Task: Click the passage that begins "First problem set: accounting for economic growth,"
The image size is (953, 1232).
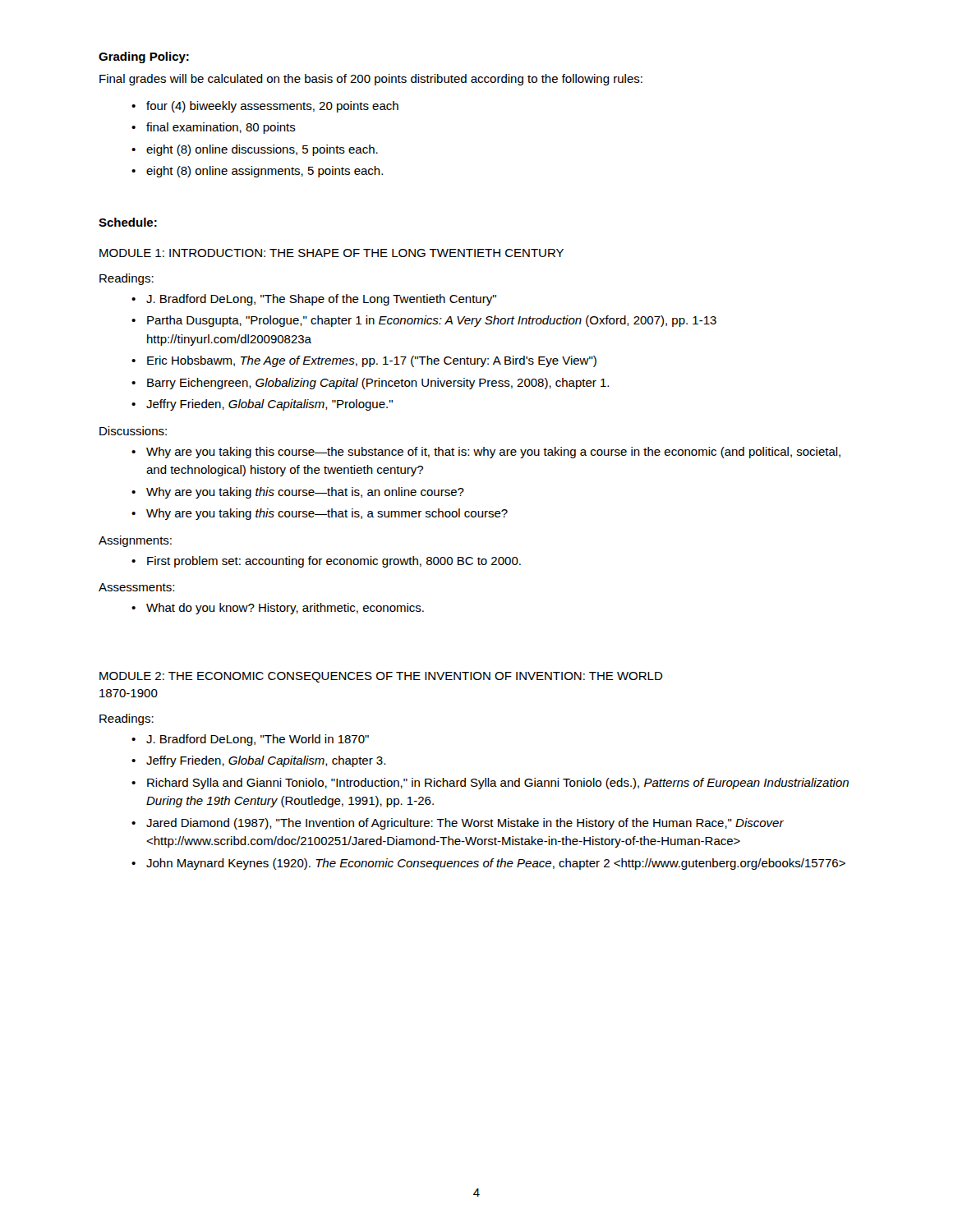Action: pos(489,561)
